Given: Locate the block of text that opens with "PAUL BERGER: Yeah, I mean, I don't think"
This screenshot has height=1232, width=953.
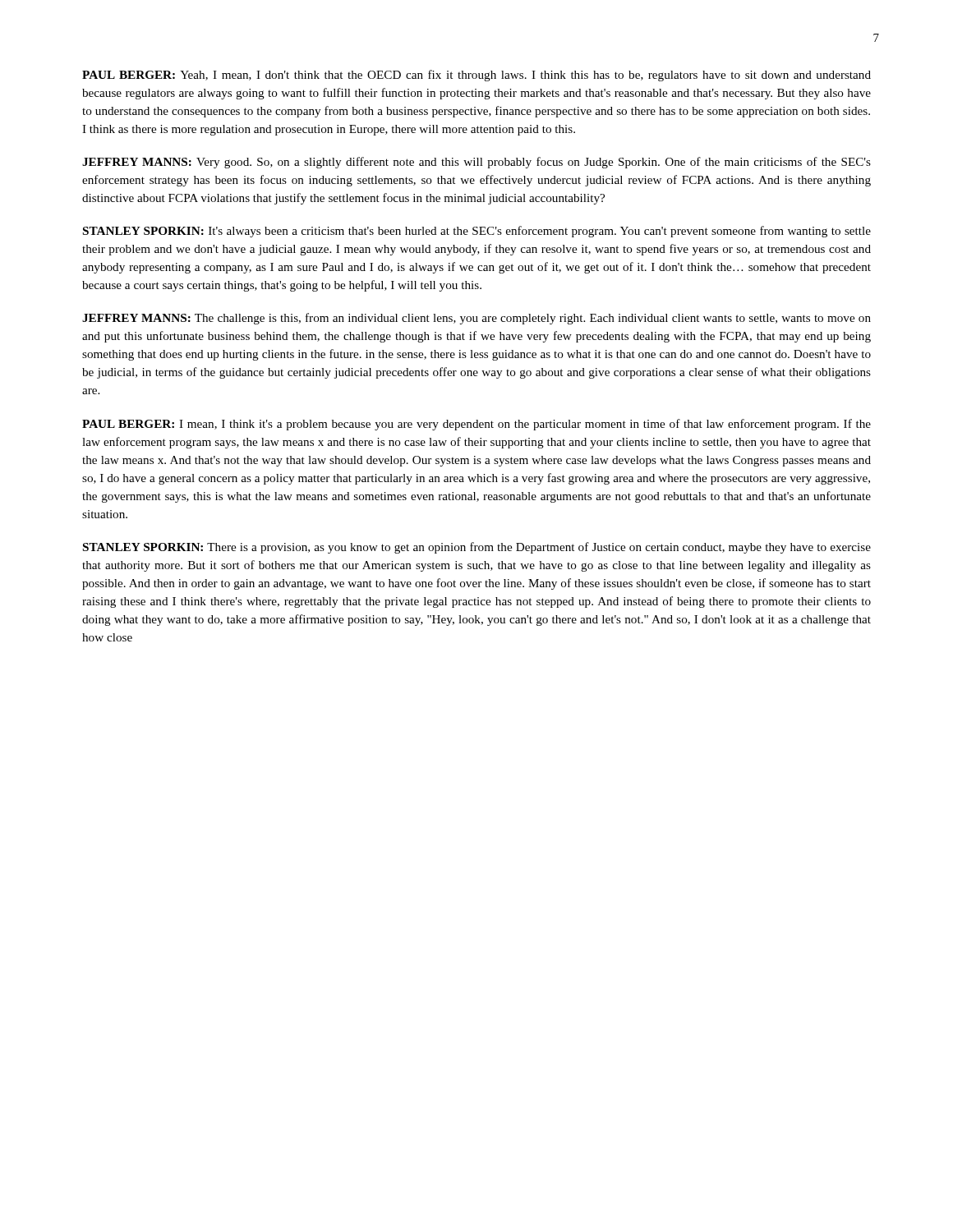Looking at the screenshot, I should coord(476,102).
